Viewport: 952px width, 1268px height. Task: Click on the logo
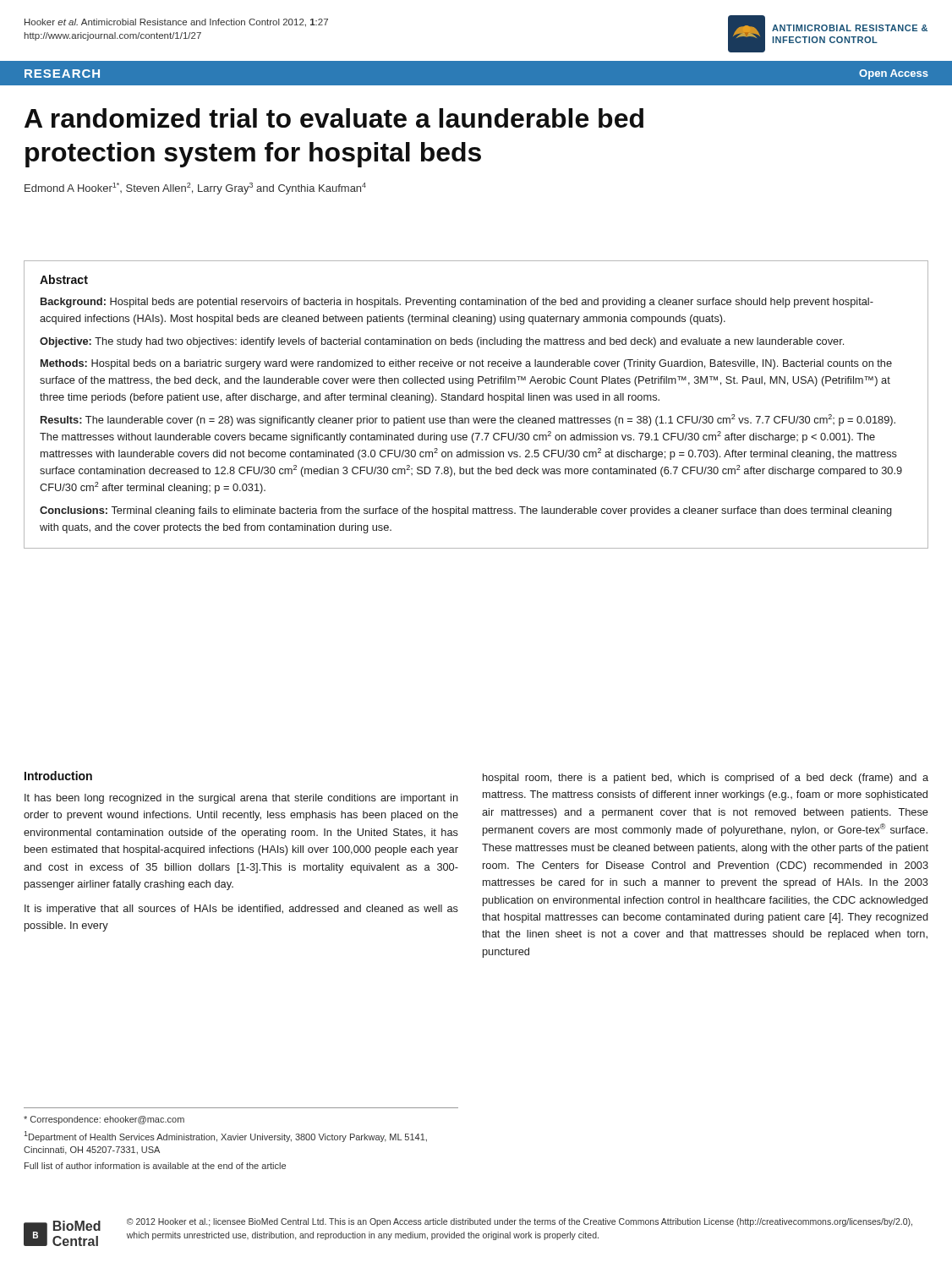point(69,1234)
